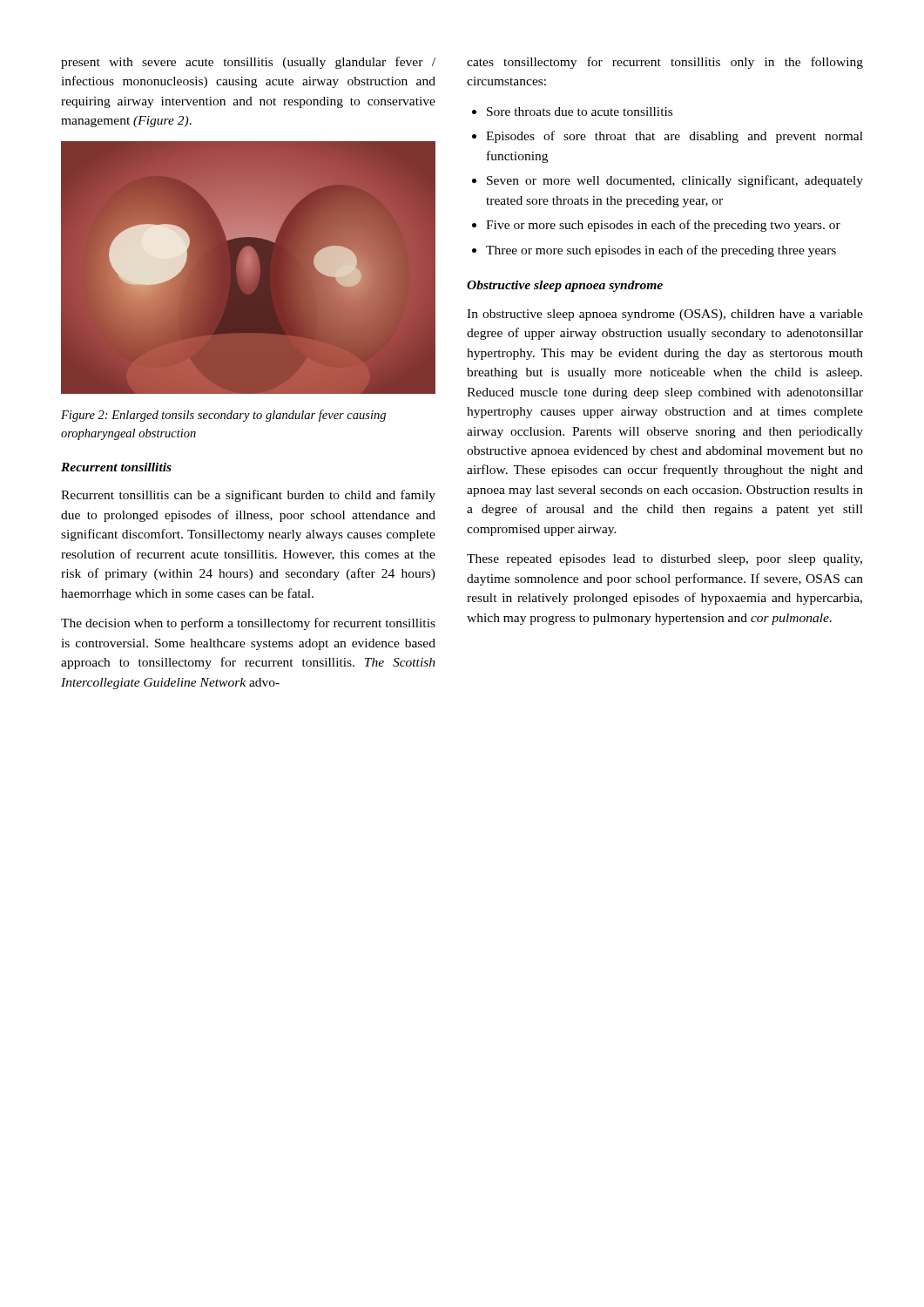Point to the text block starting "The decision when to perform a"

coord(248,653)
